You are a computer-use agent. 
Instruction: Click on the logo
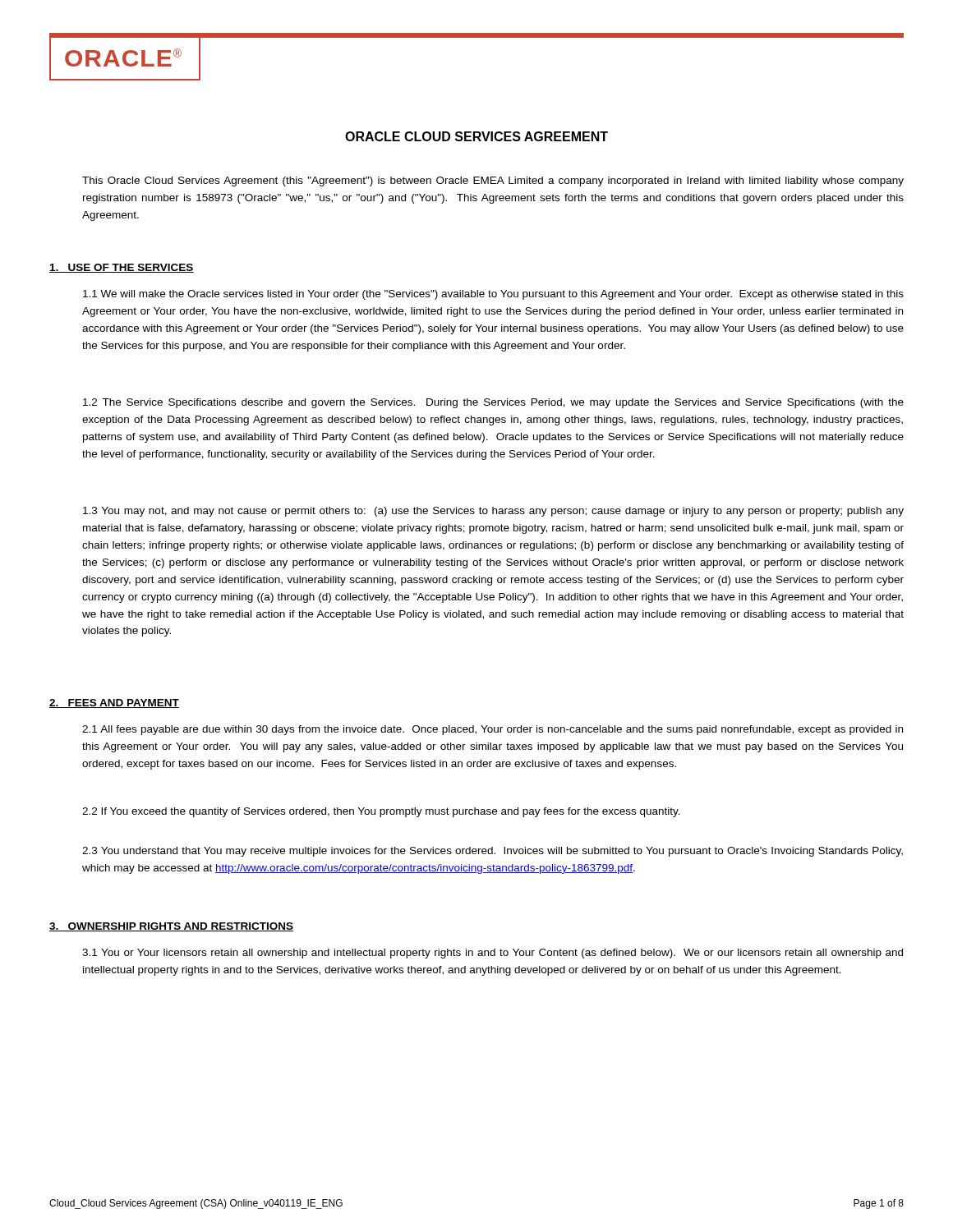pyautogui.click(x=476, y=57)
